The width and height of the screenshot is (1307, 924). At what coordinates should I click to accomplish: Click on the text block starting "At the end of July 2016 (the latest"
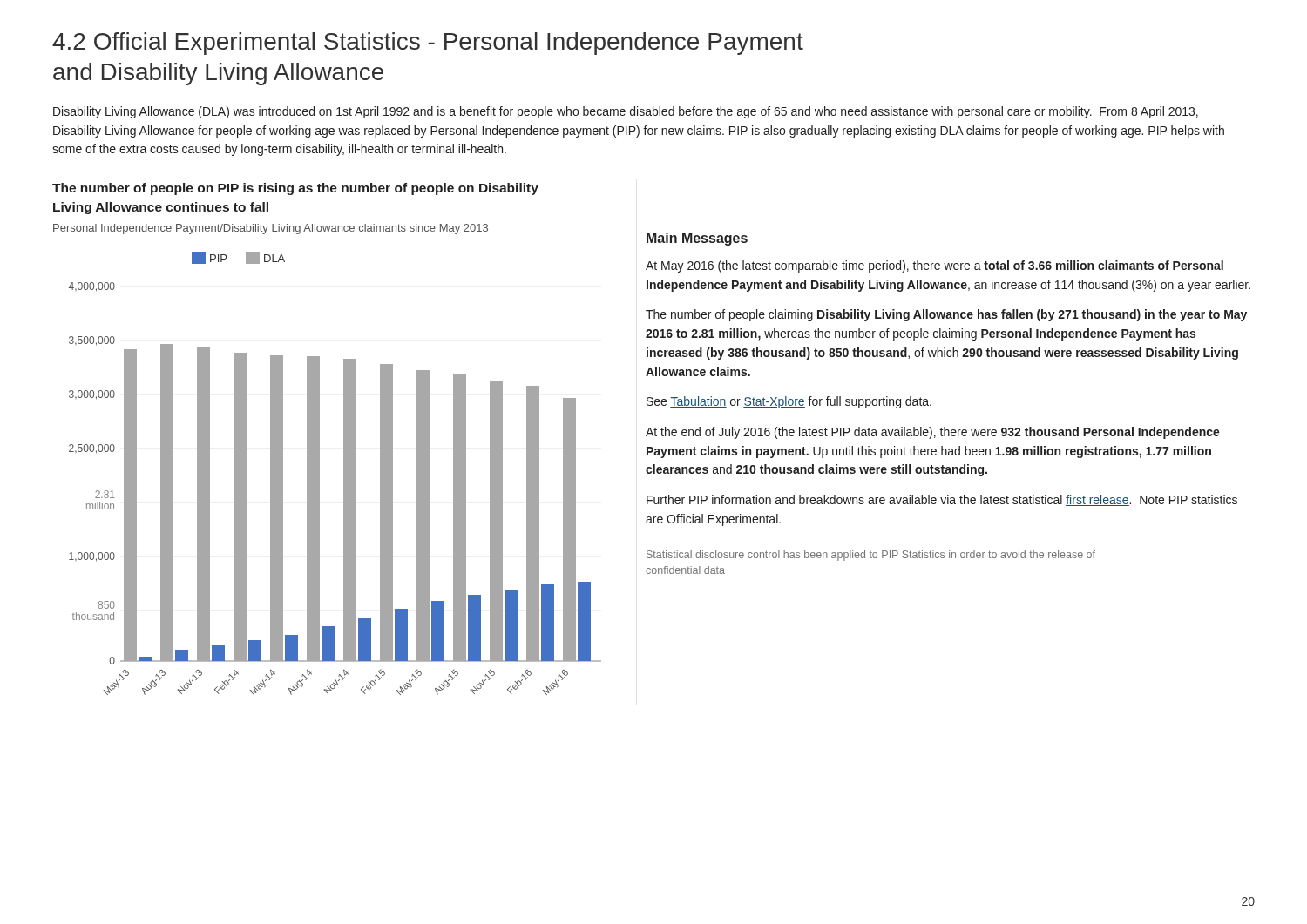pos(933,451)
